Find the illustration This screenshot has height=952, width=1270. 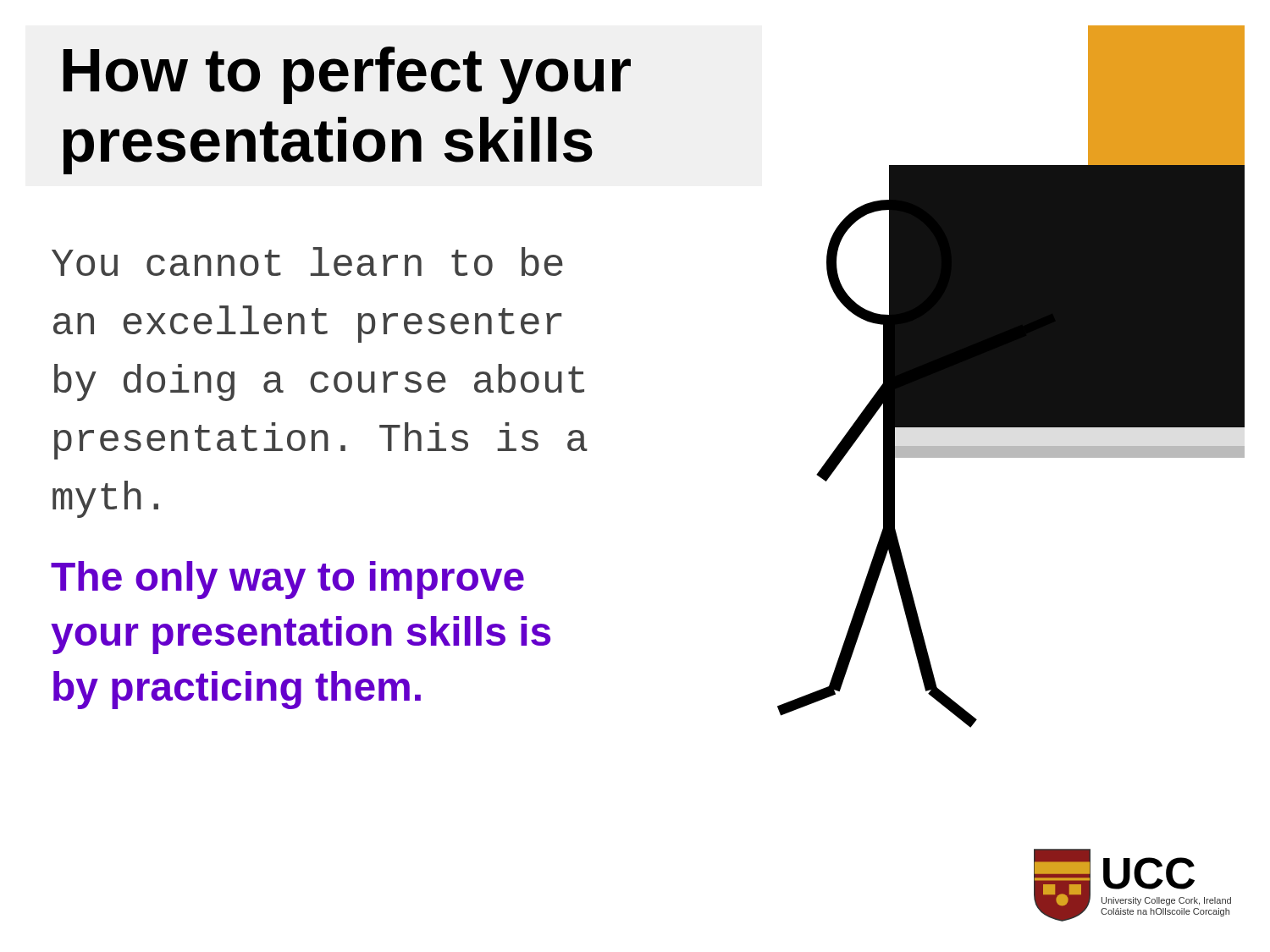tap(957, 474)
